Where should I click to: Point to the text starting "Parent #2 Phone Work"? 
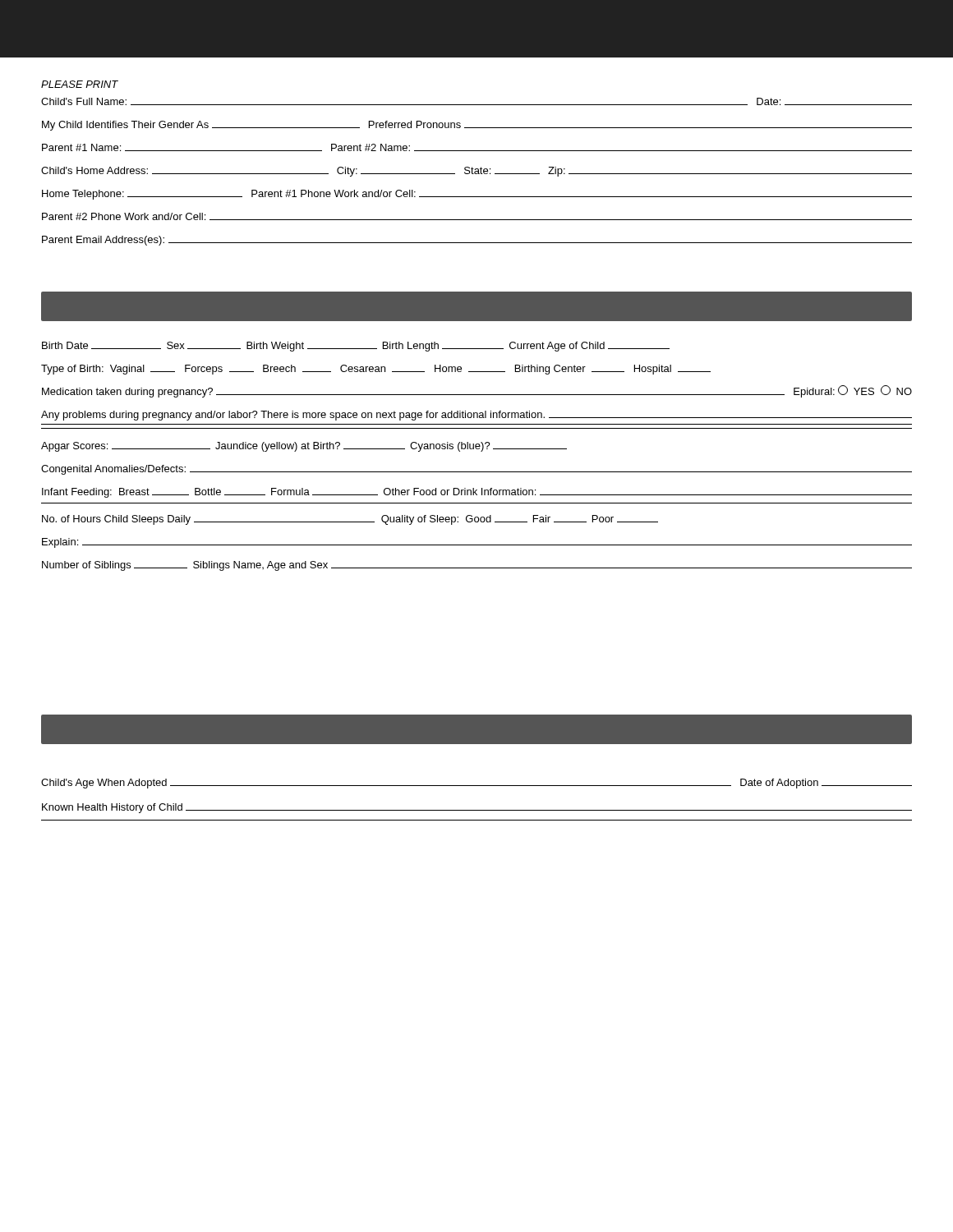click(476, 214)
